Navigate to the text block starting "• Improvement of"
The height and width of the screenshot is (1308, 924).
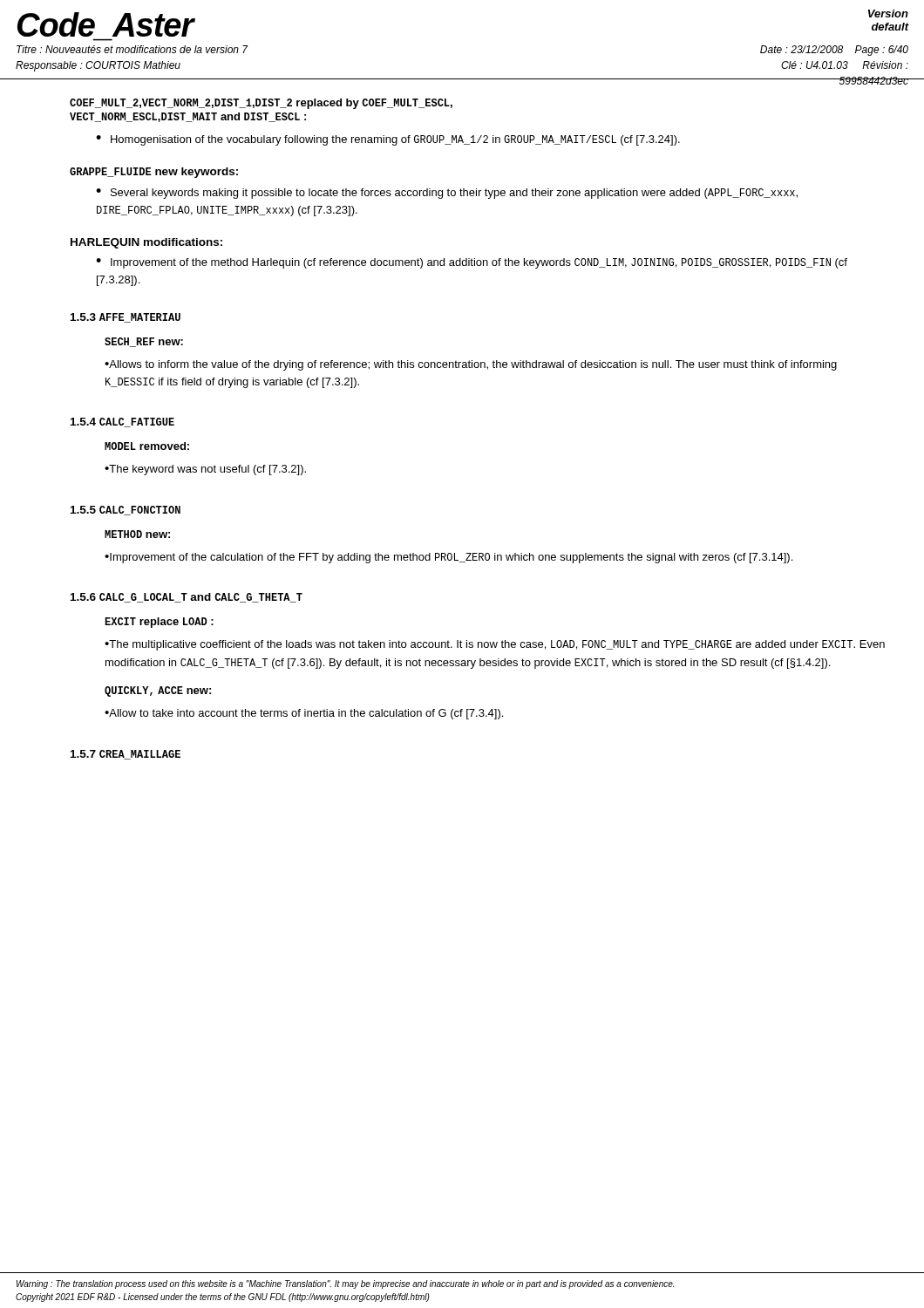pos(472,269)
